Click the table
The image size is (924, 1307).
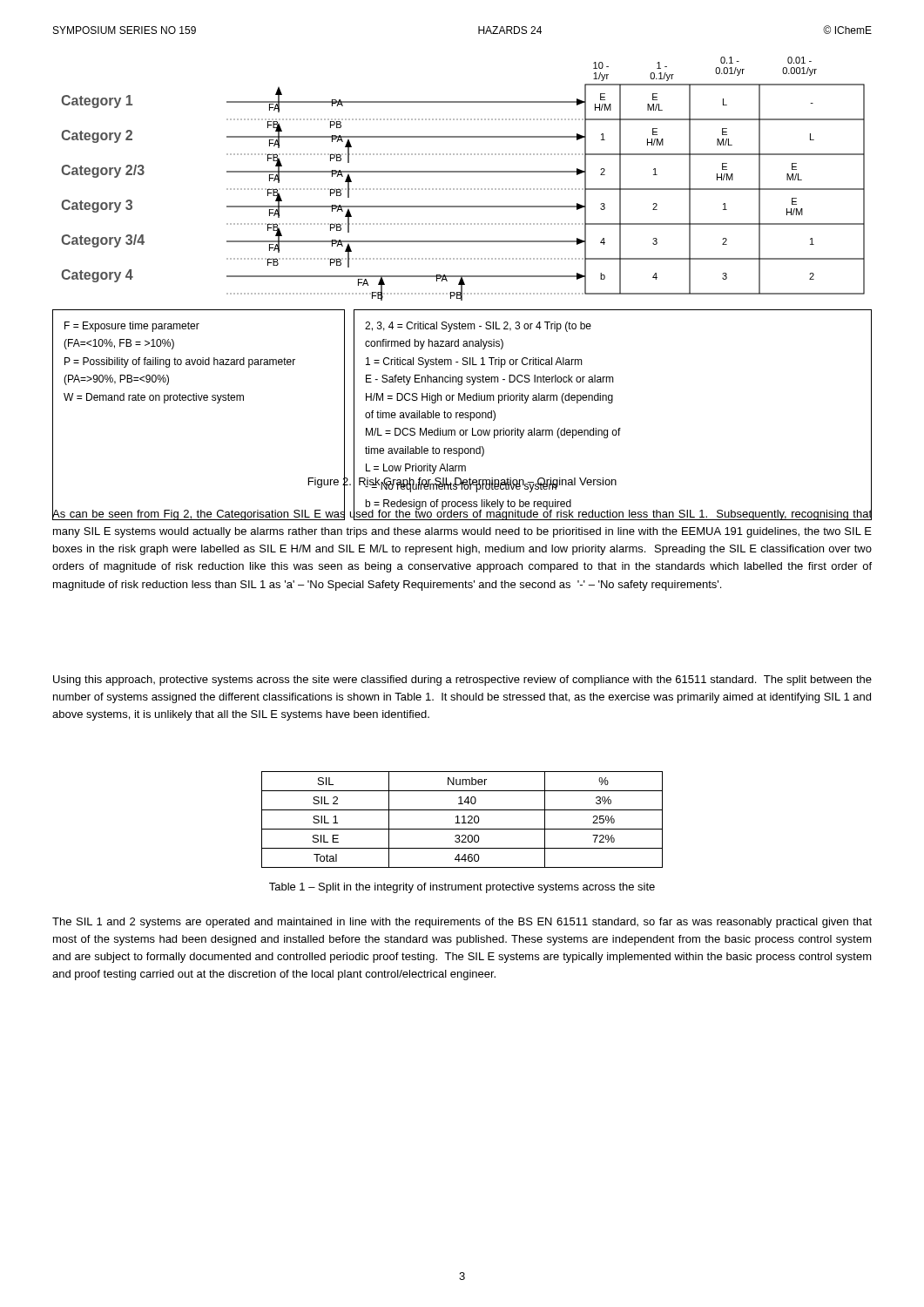[462, 819]
